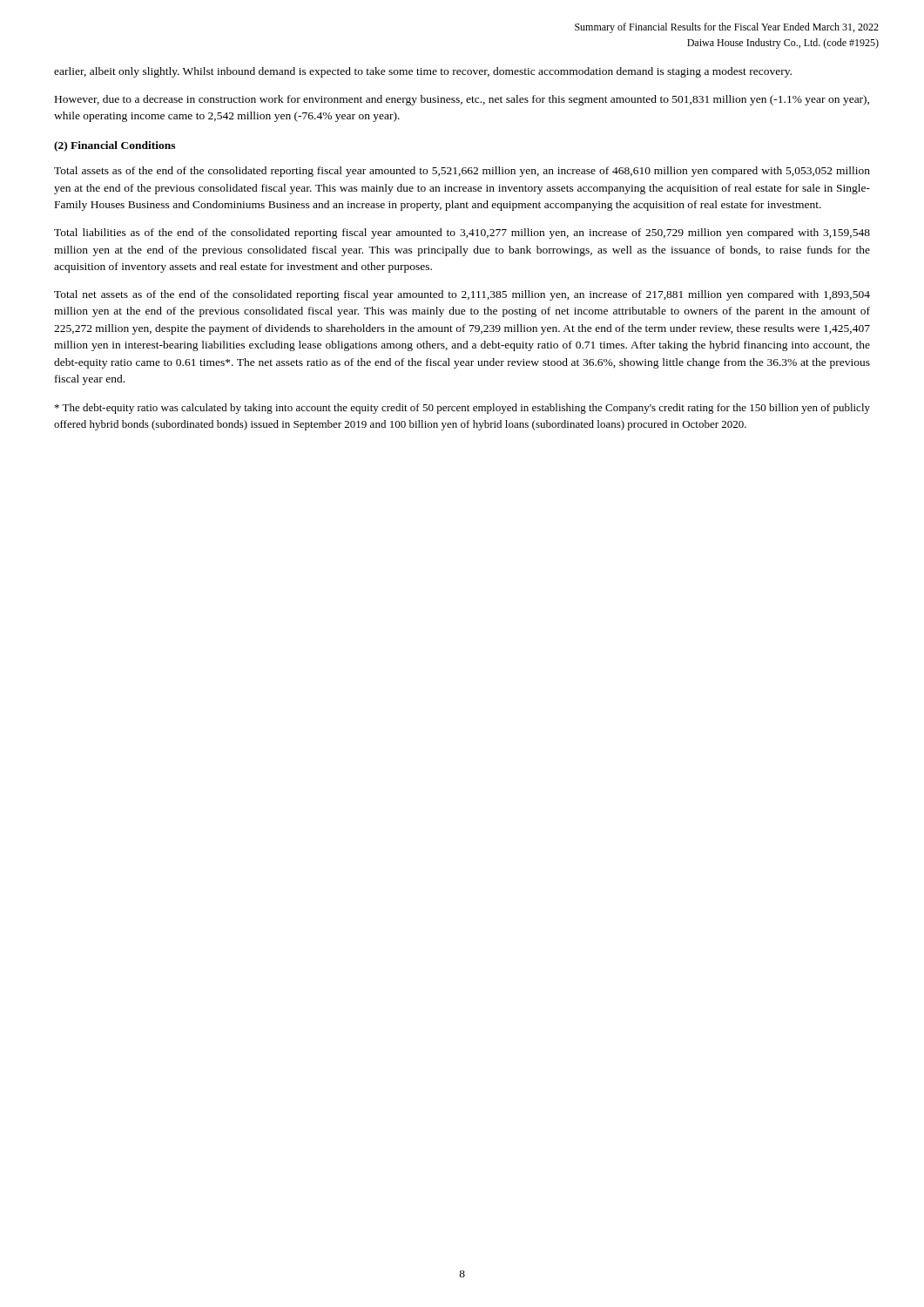
Task: Click on the element starting "earlier, albeit only slightly. Whilst inbound demand is"
Action: click(x=462, y=71)
